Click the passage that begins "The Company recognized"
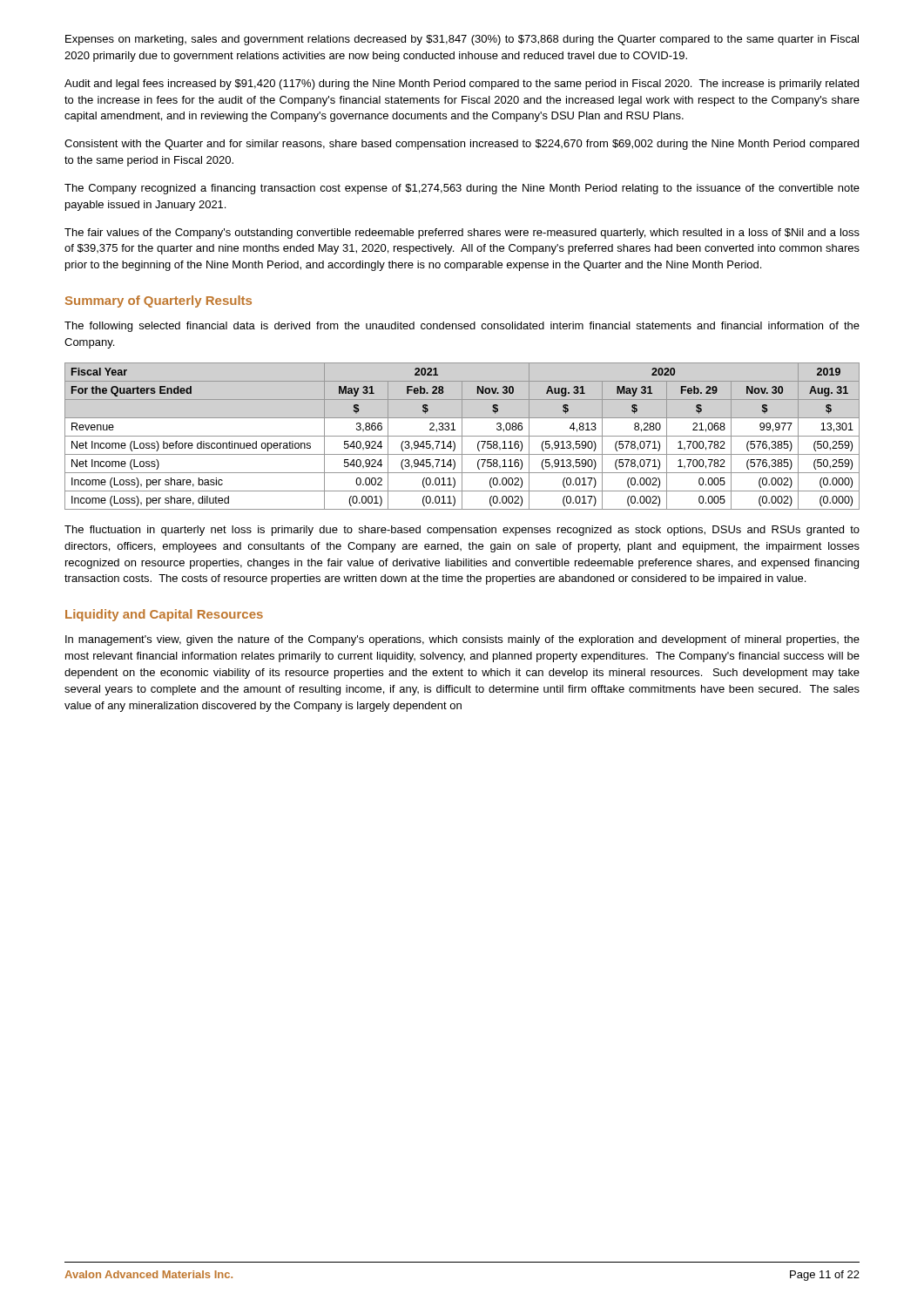This screenshot has height=1307, width=924. 462,196
